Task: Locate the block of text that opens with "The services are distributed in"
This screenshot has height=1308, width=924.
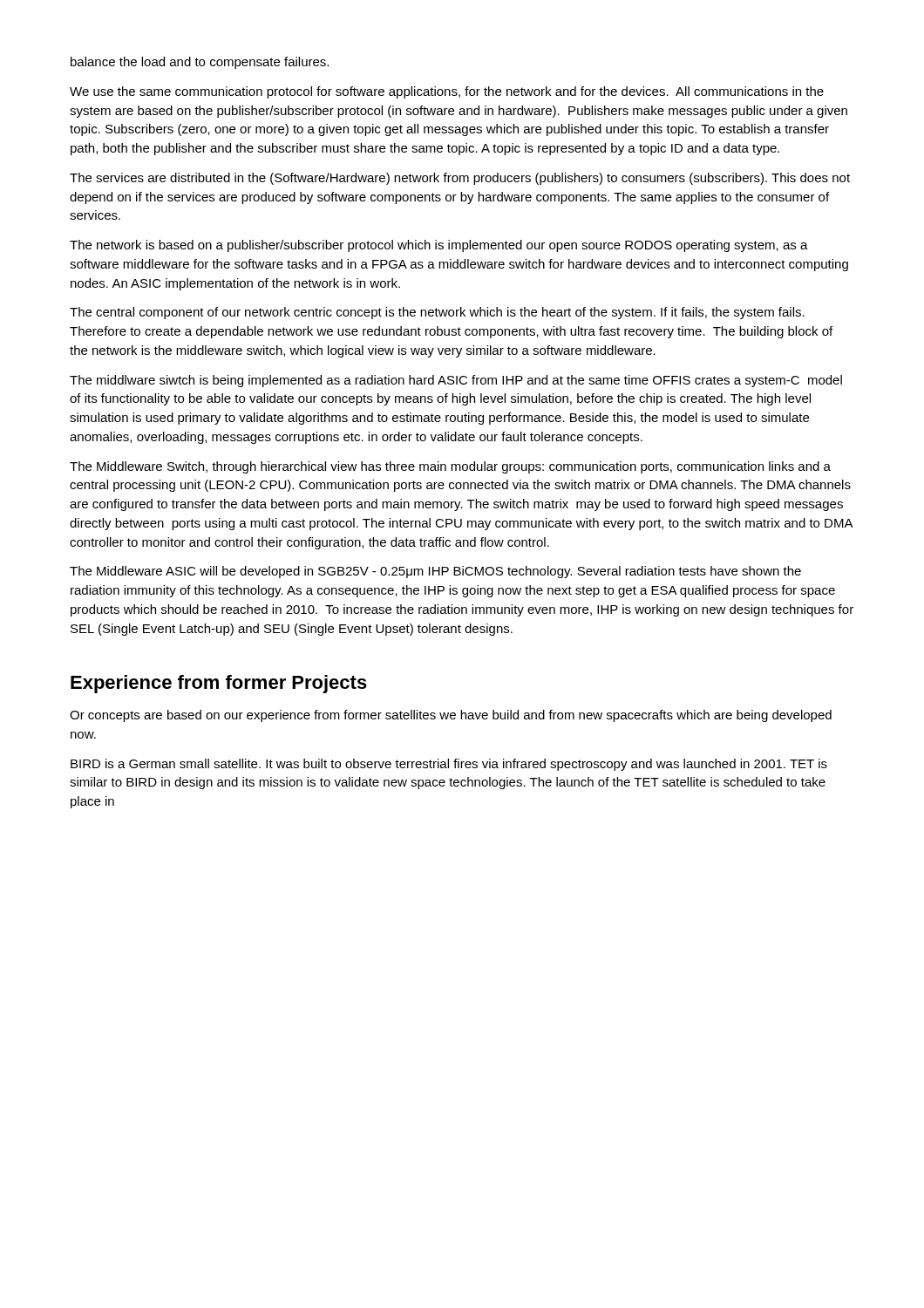Action: click(462, 197)
